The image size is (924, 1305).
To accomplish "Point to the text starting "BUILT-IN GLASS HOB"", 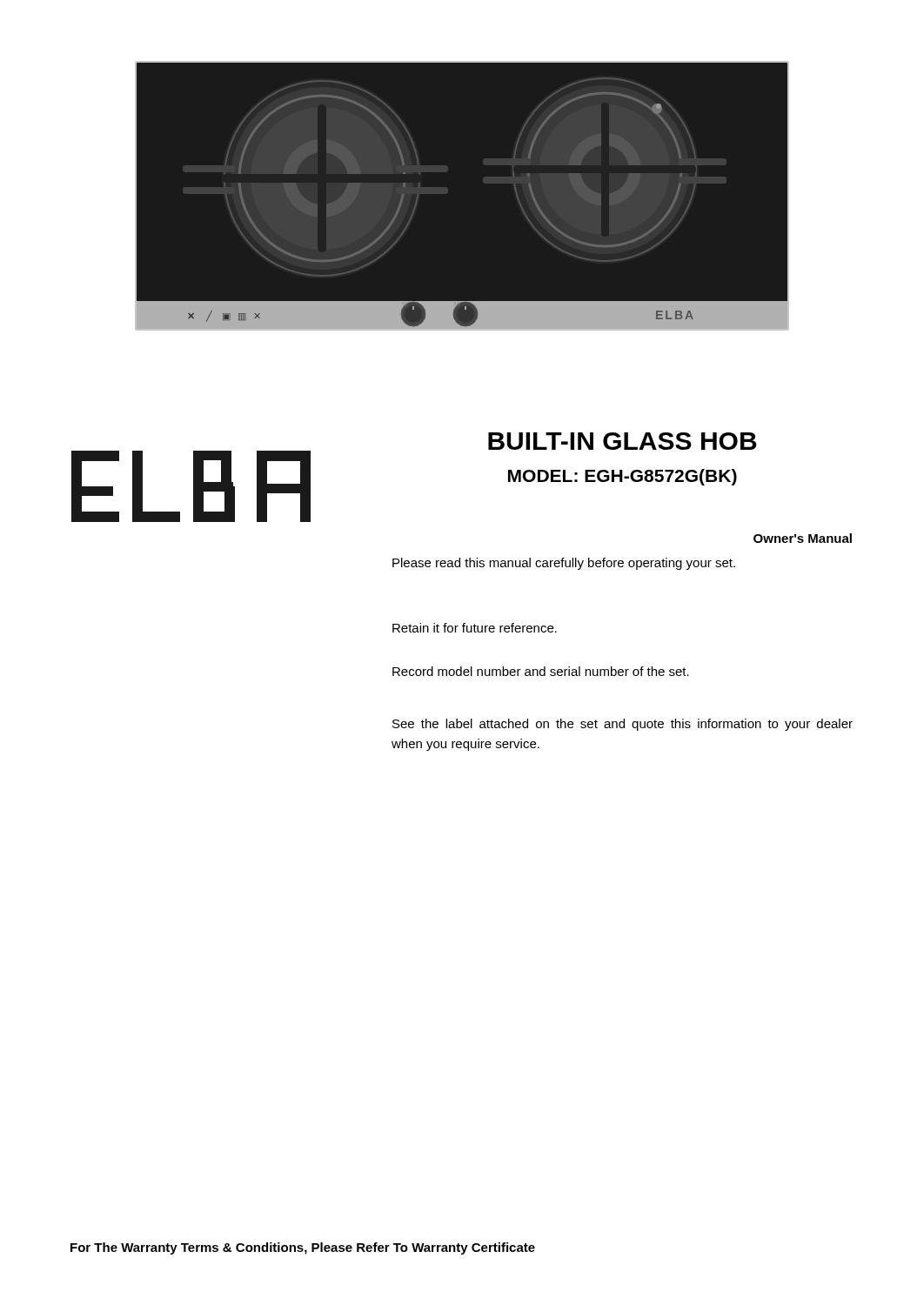I will (622, 441).
